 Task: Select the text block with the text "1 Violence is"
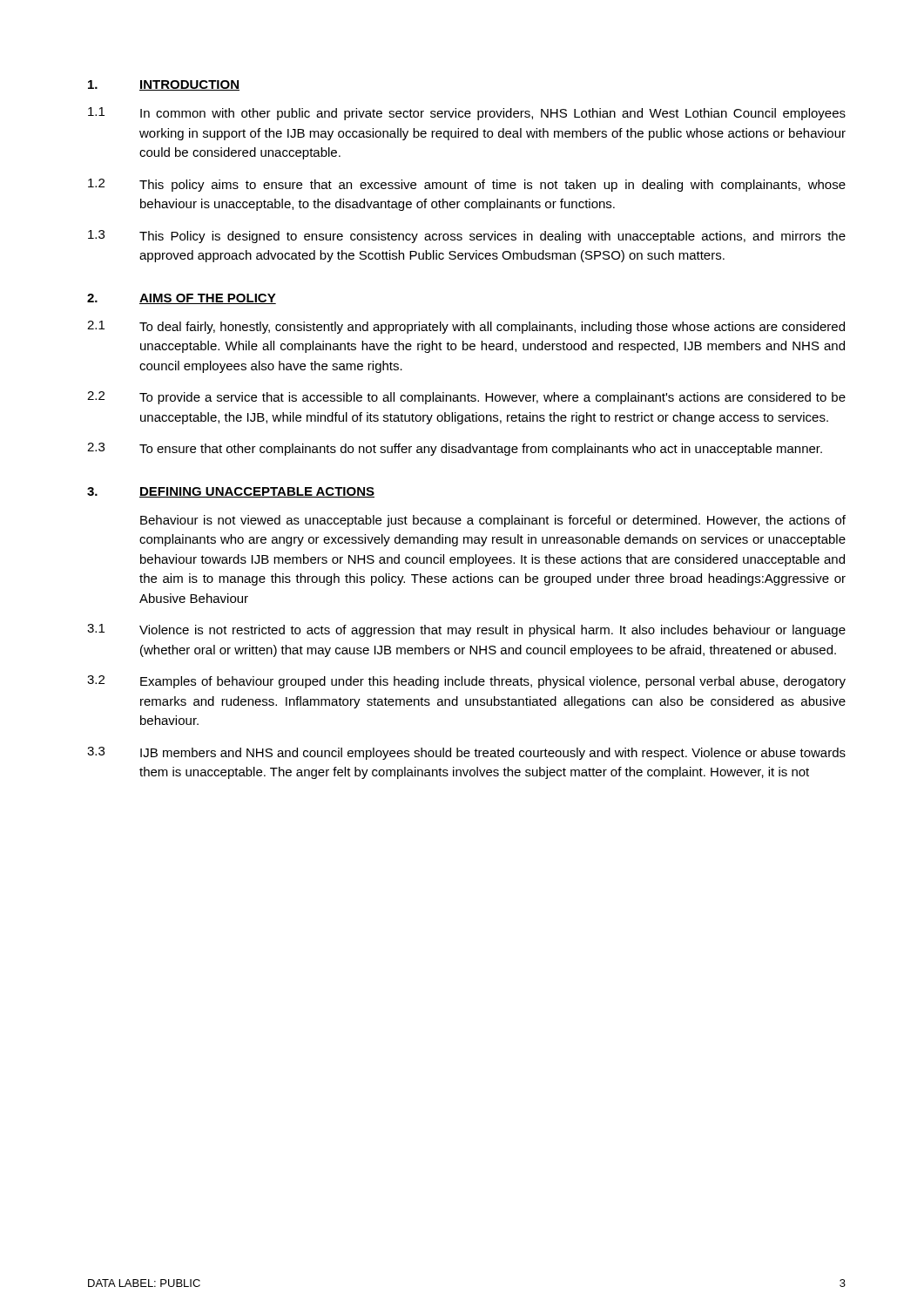[x=466, y=640]
